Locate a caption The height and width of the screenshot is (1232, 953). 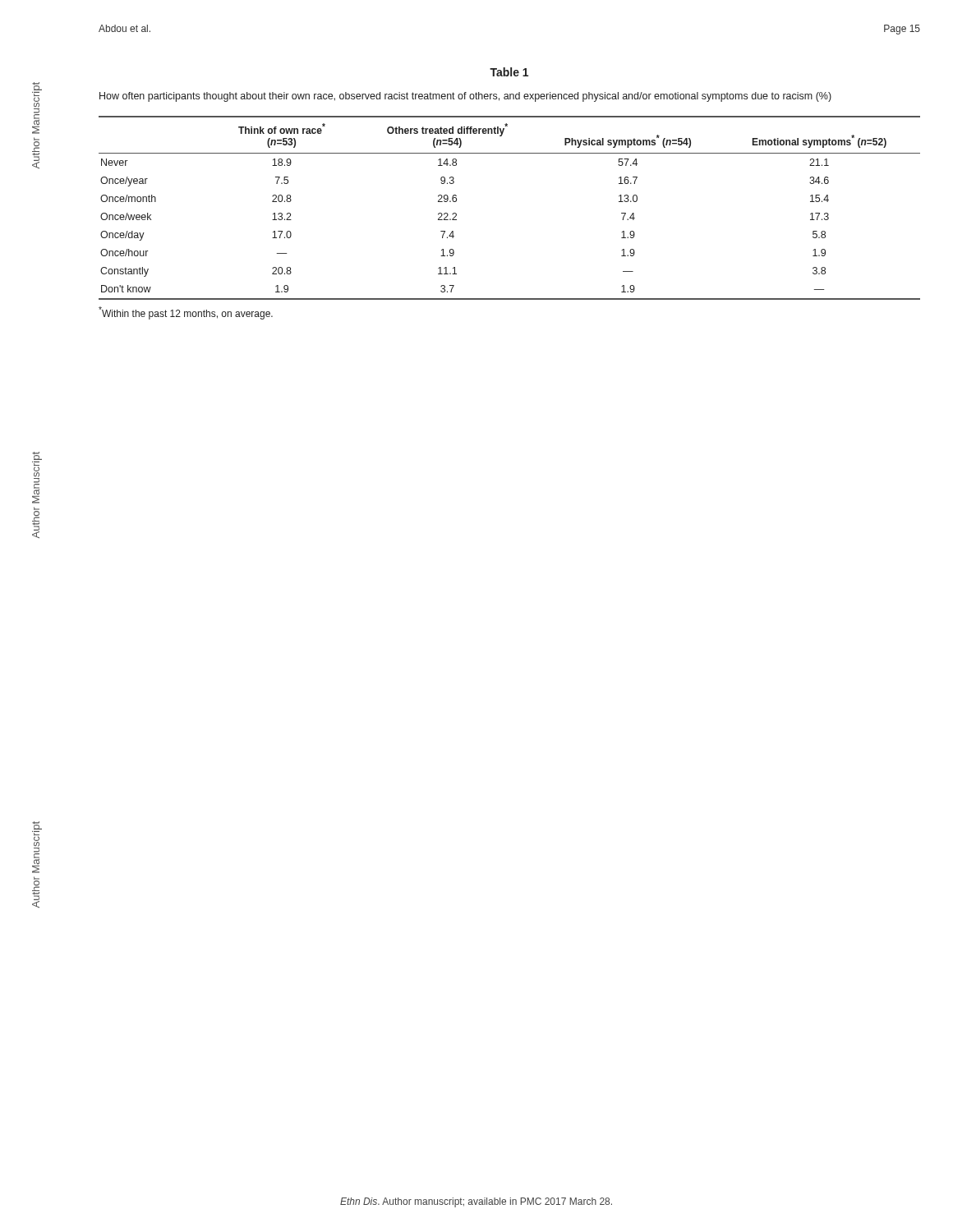point(465,96)
